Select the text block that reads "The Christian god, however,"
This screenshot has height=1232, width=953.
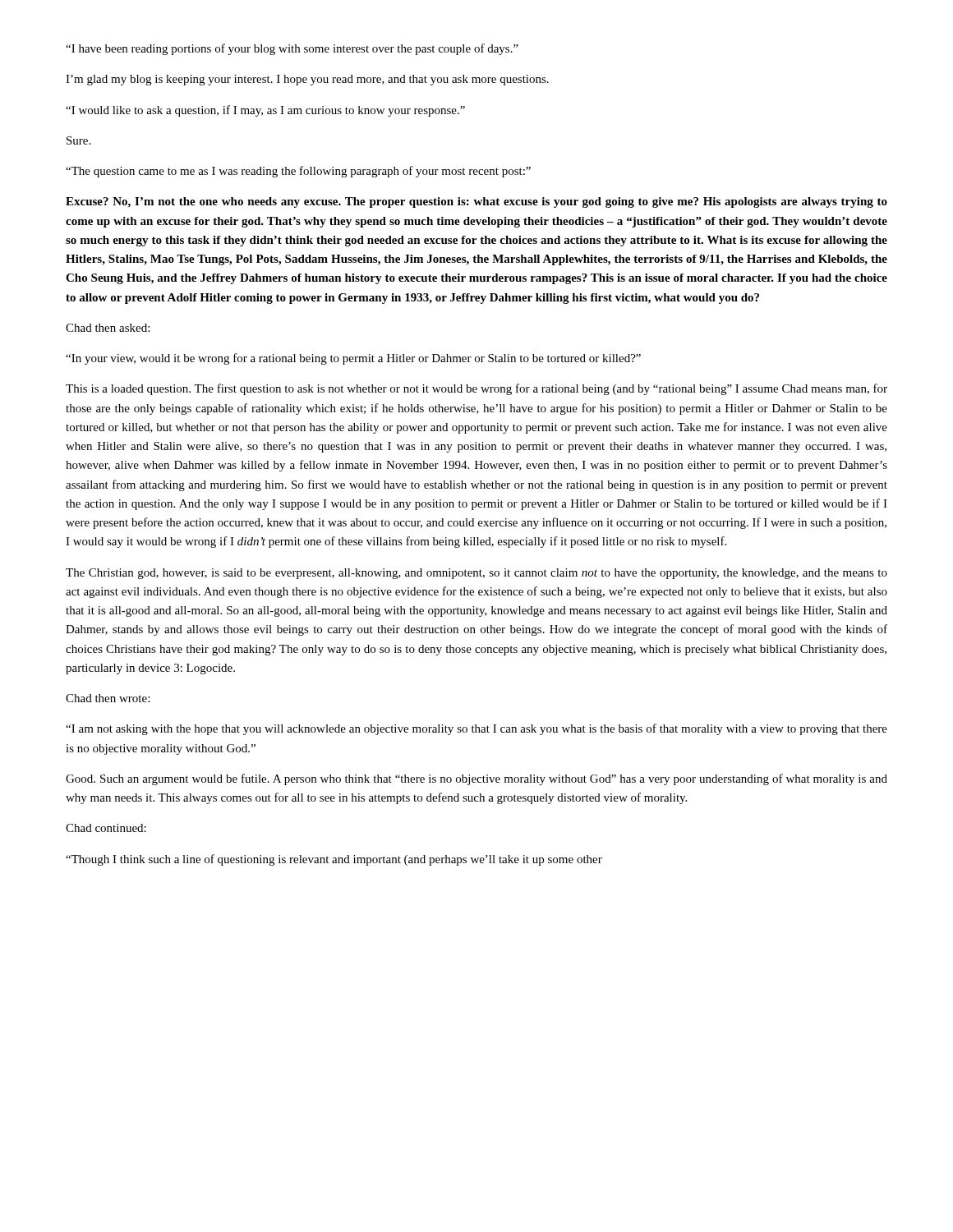point(476,620)
